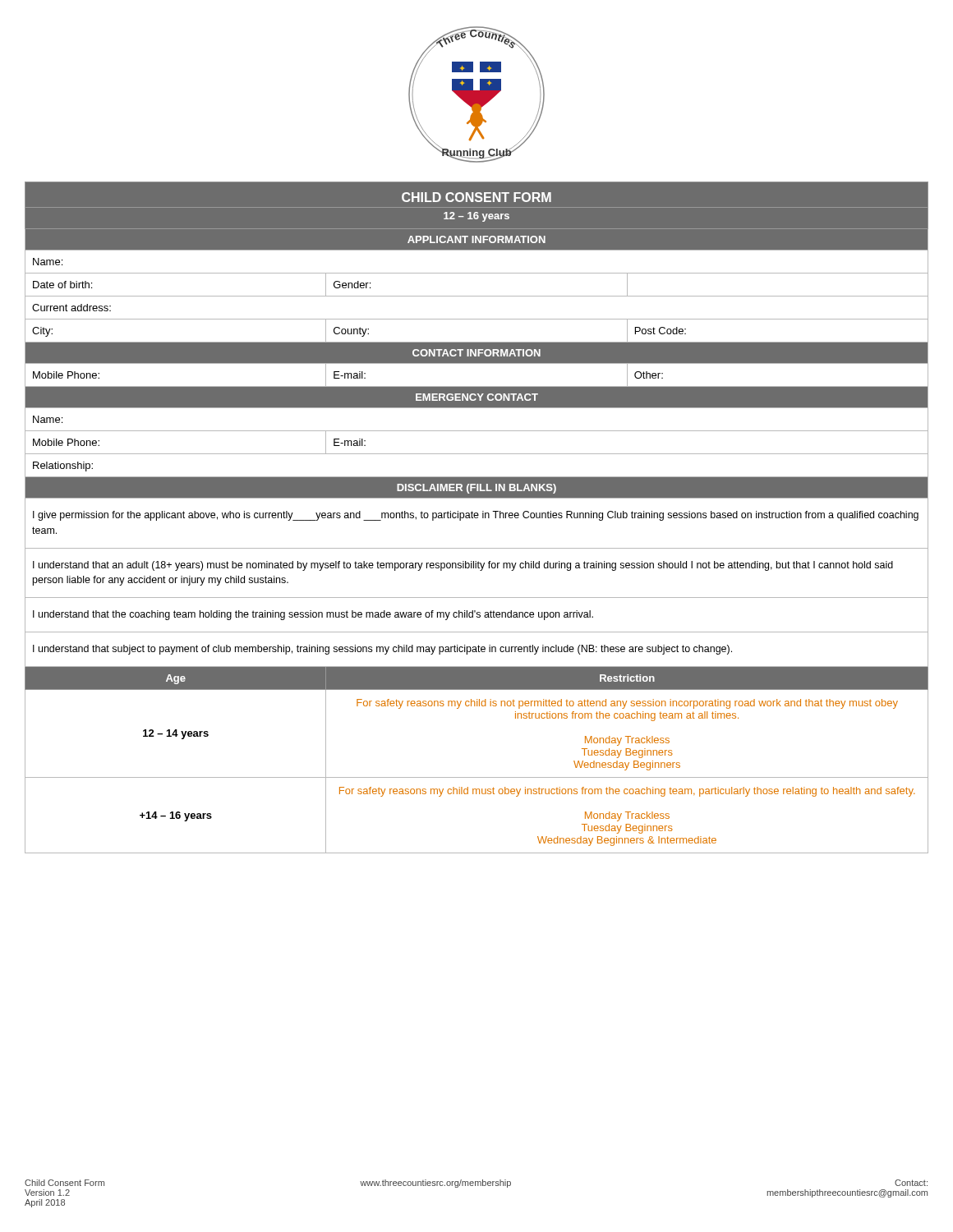Screen dimensions: 1232x953
Task: Point to the block starting "I understand that an"
Action: tap(463, 572)
